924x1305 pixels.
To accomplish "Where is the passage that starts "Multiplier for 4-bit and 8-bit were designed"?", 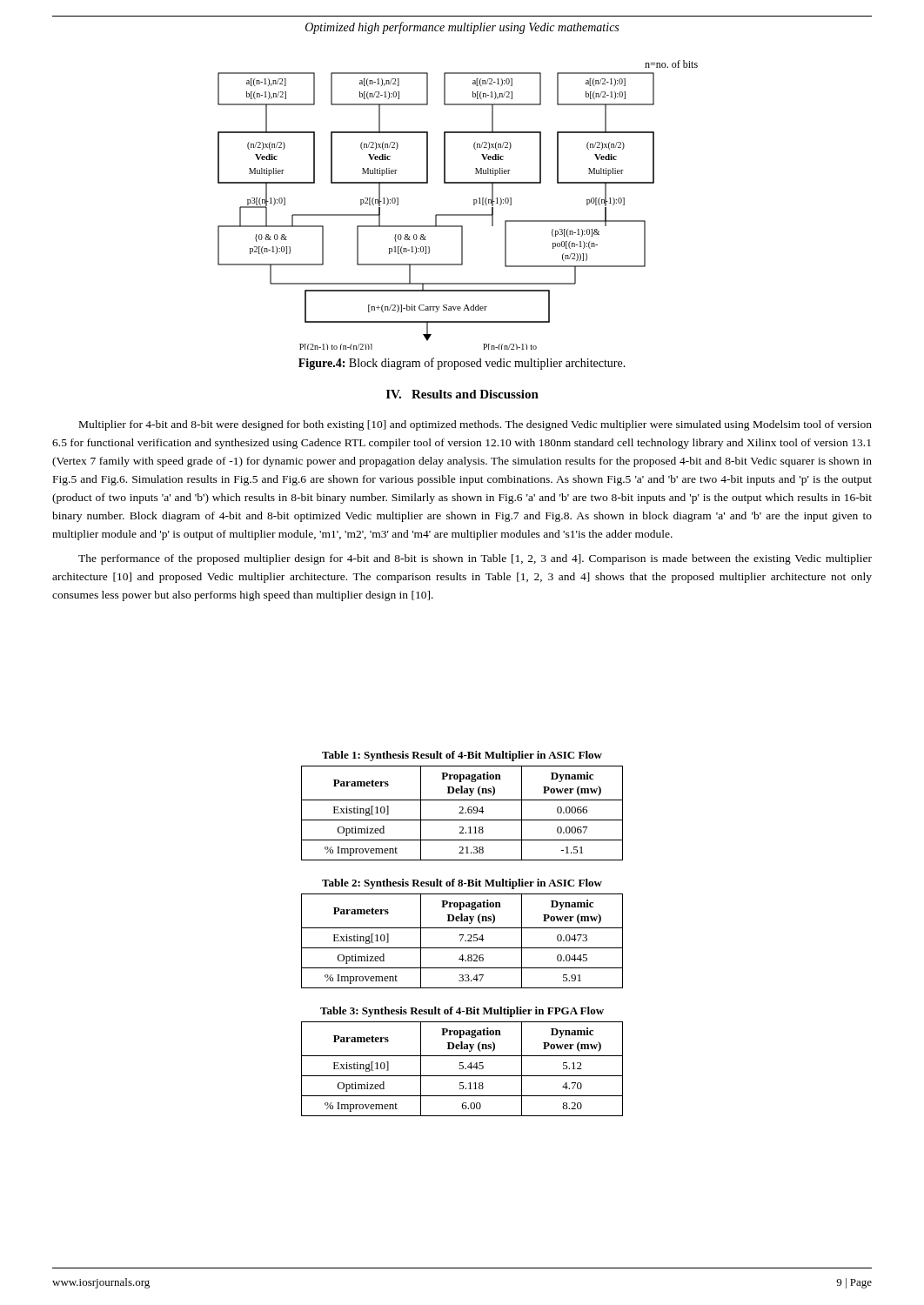I will tap(462, 510).
